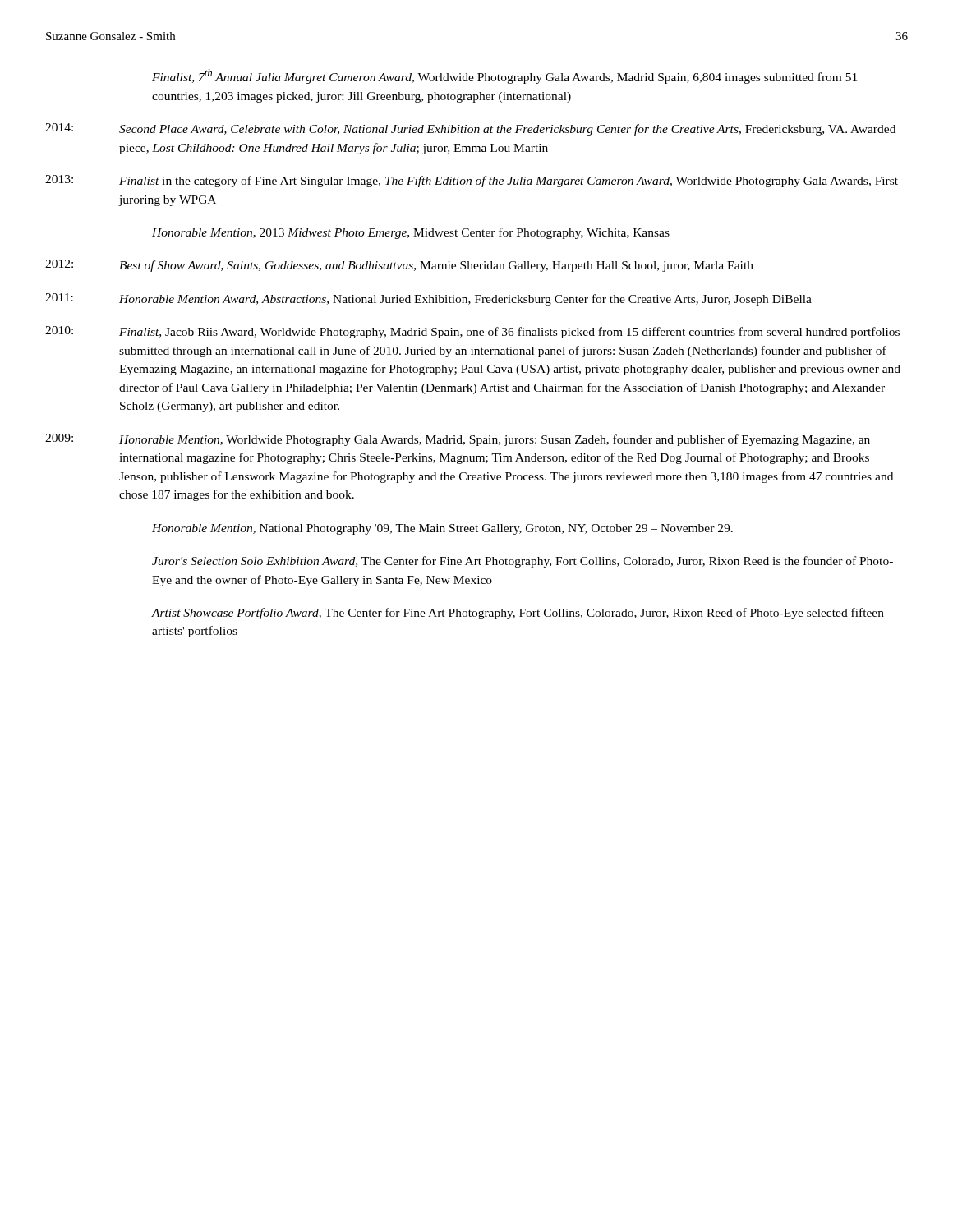Locate the list item containing "Finalist, 7th Annual Julia"
The width and height of the screenshot is (953, 1232).
click(505, 84)
